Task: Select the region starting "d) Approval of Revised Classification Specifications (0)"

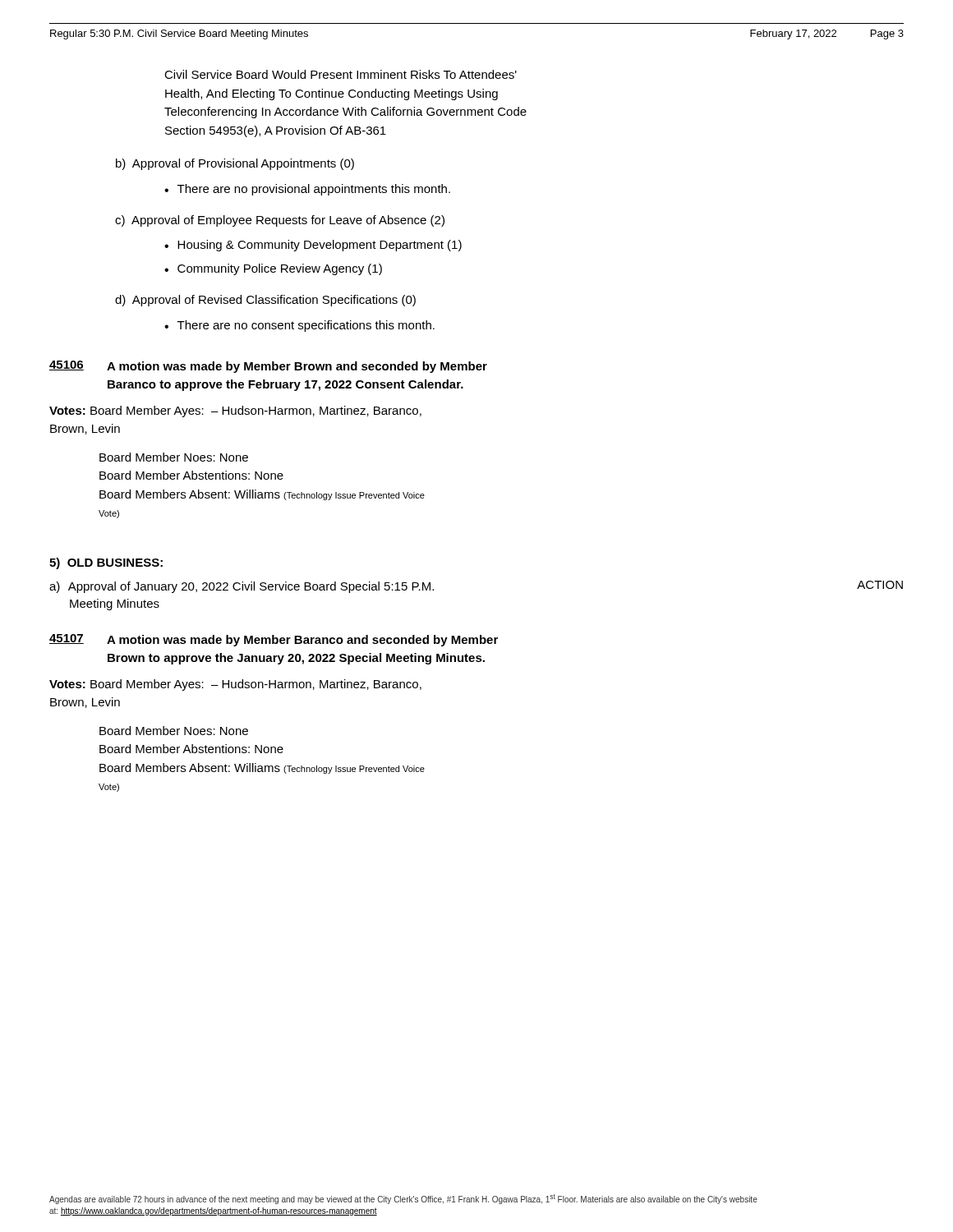Action: point(266,299)
